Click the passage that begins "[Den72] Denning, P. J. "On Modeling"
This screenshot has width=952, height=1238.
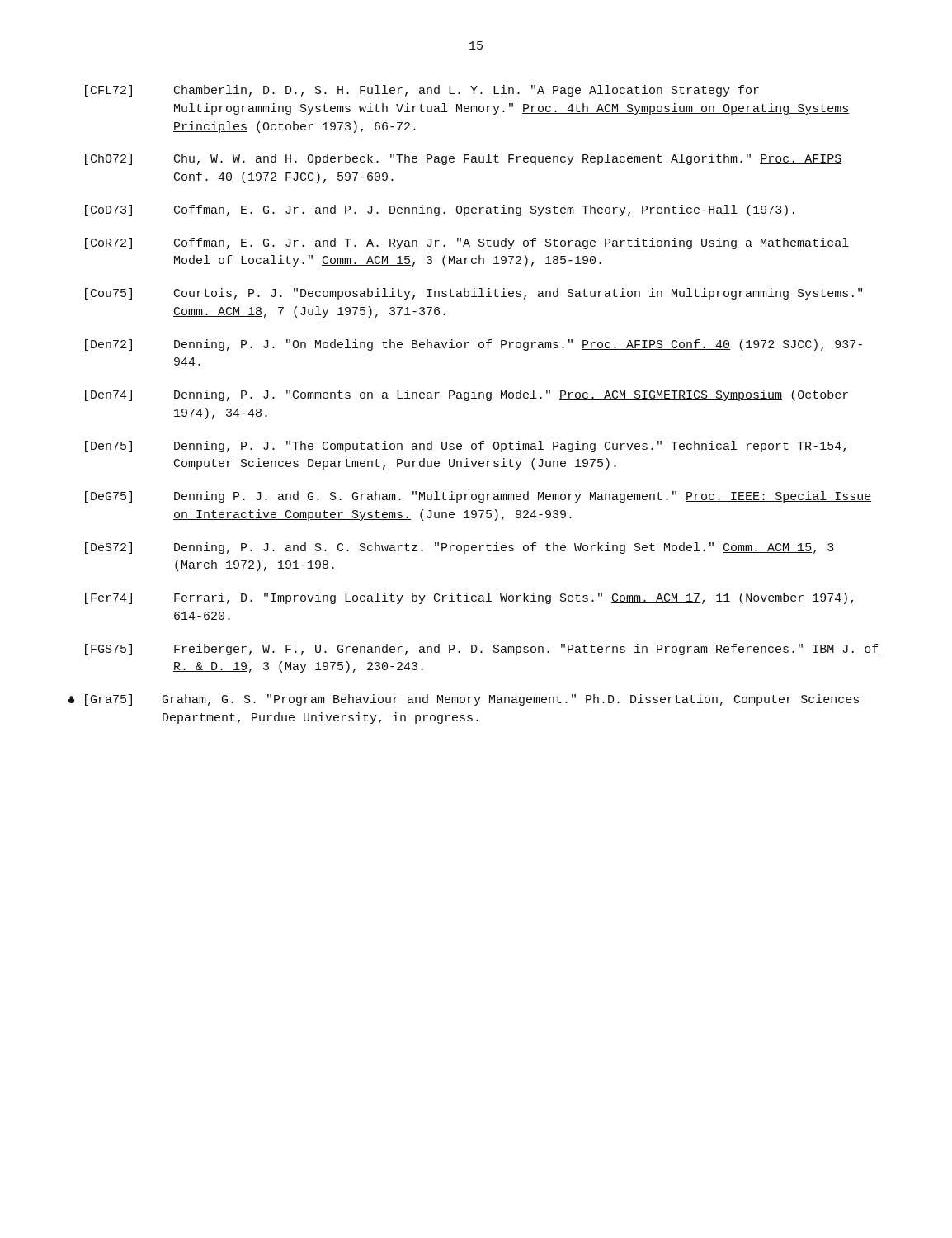[484, 354]
